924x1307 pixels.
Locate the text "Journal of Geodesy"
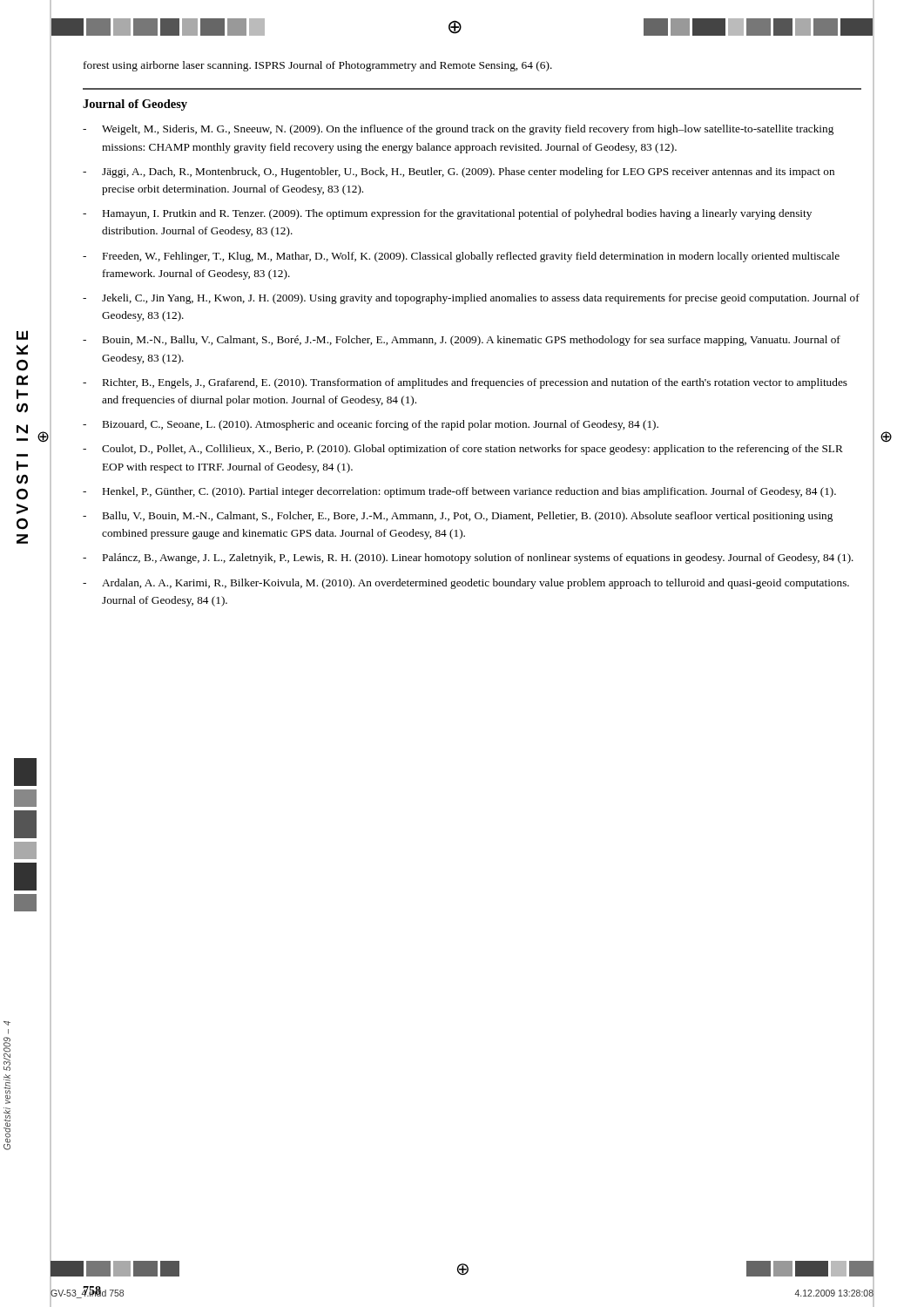[135, 104]
